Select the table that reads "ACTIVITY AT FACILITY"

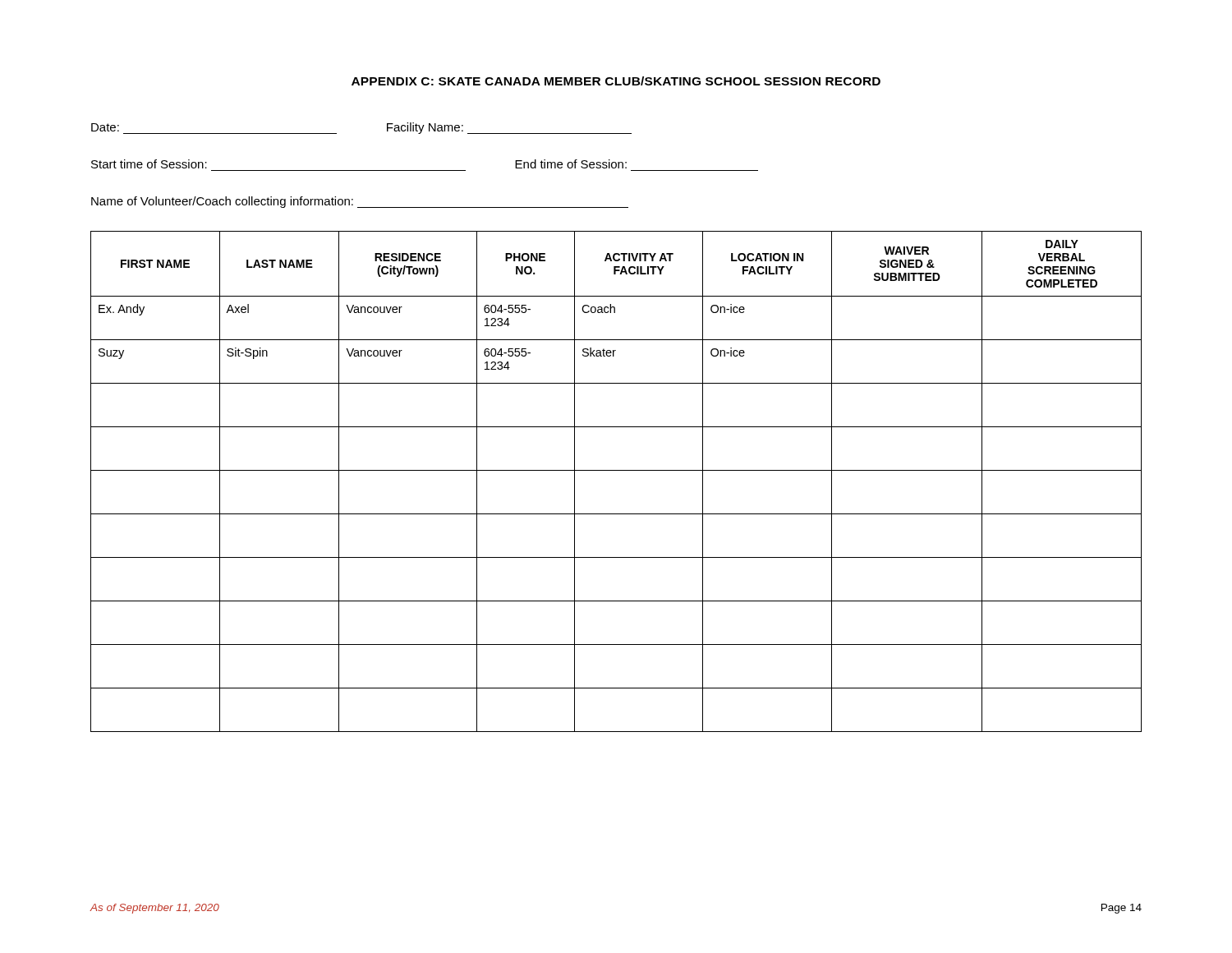[616, 481]
